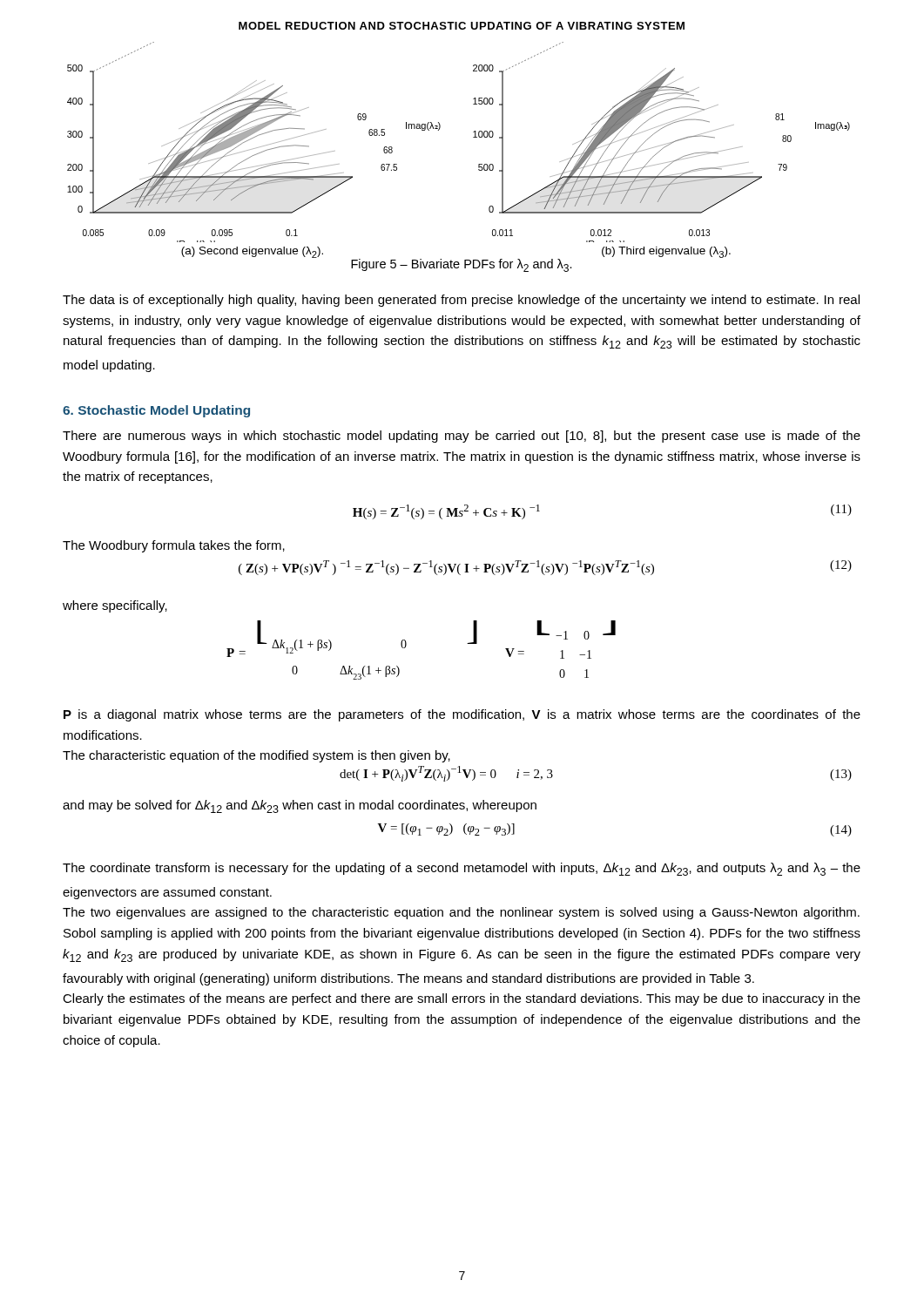Point to the text block starting "and may be"
This screenshot has width=924, height=1307.
point(300,806)
